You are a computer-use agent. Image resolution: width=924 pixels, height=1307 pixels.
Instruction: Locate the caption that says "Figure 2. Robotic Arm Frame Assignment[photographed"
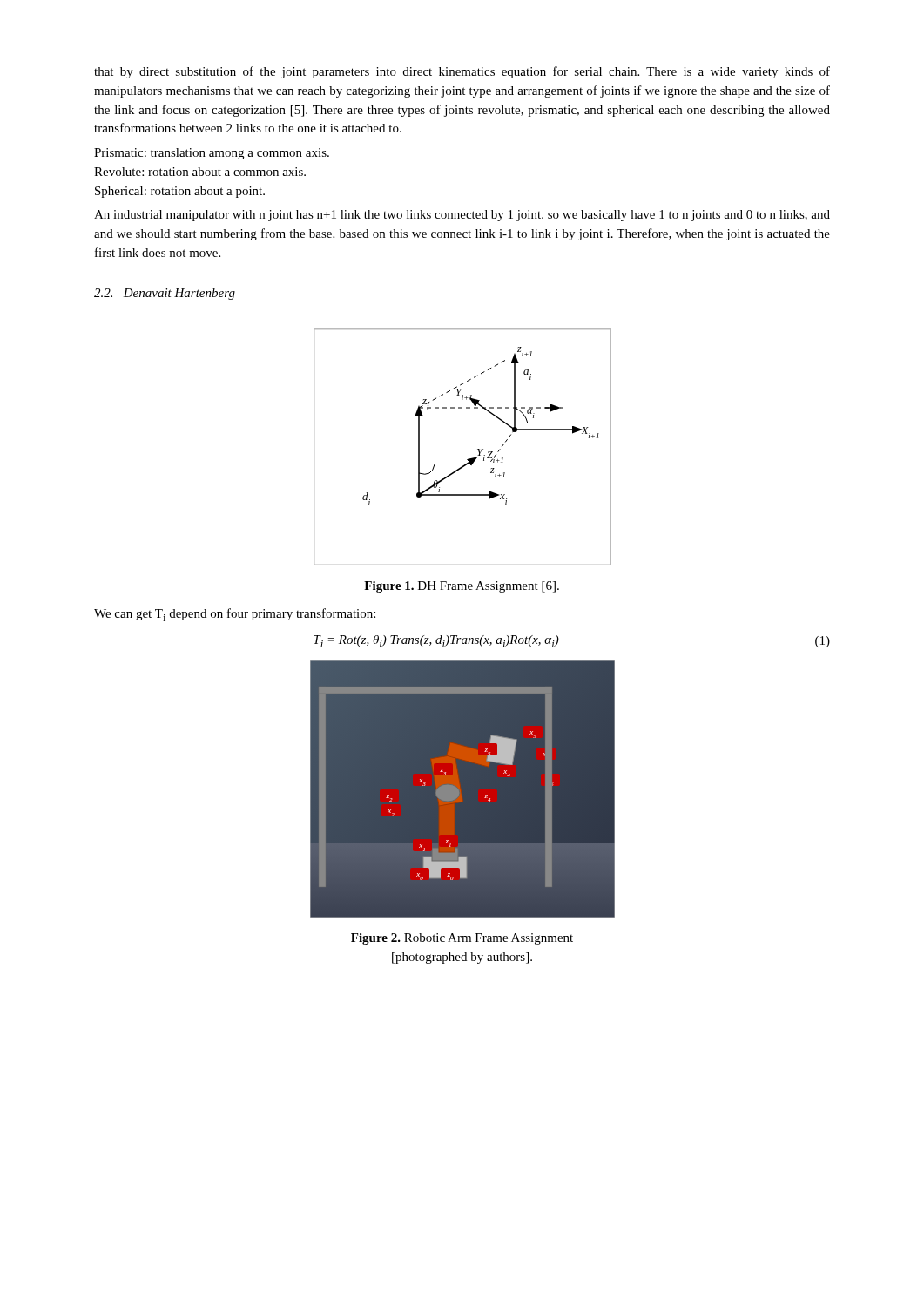click(x=462, y=947)
